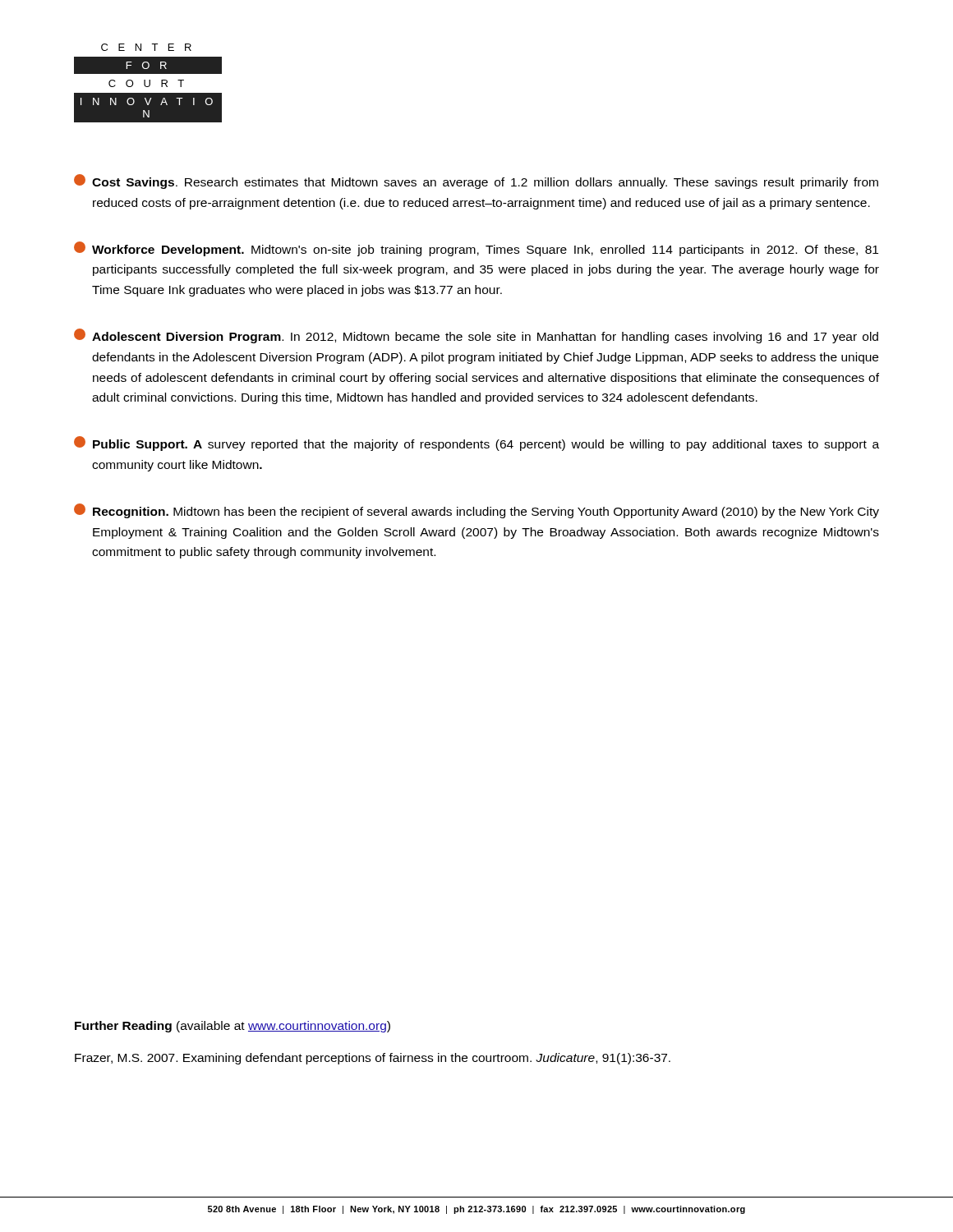Find the block on this page that starts "Cost Savings. Research estimates"

click(476, 193)
